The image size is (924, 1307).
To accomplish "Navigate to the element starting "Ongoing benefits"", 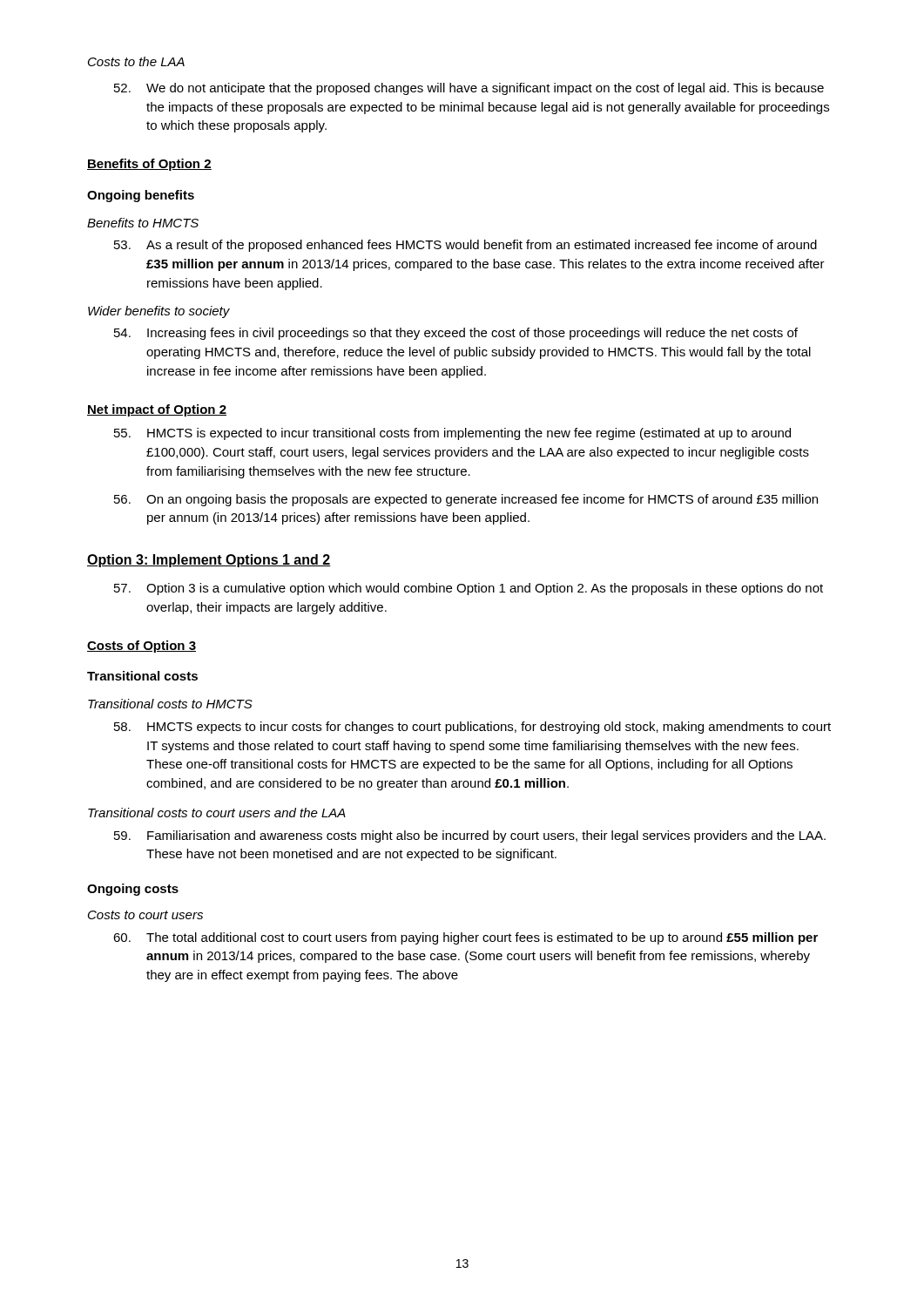I will 141,195.
